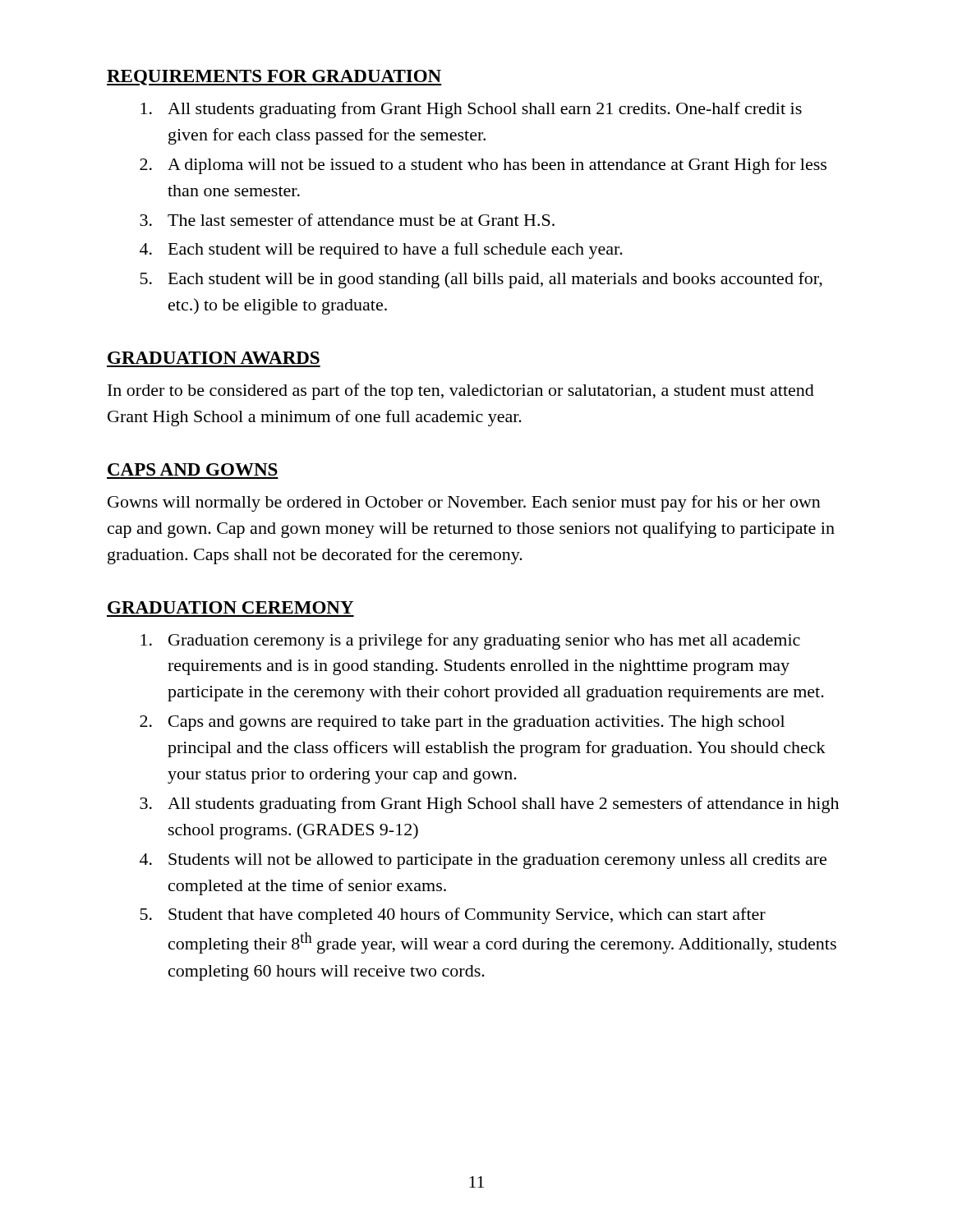This screenshot has width=953, height=1232.
Task: Select the text block starting "5. Each student will be in good standing"
Action: coord(476,292)
